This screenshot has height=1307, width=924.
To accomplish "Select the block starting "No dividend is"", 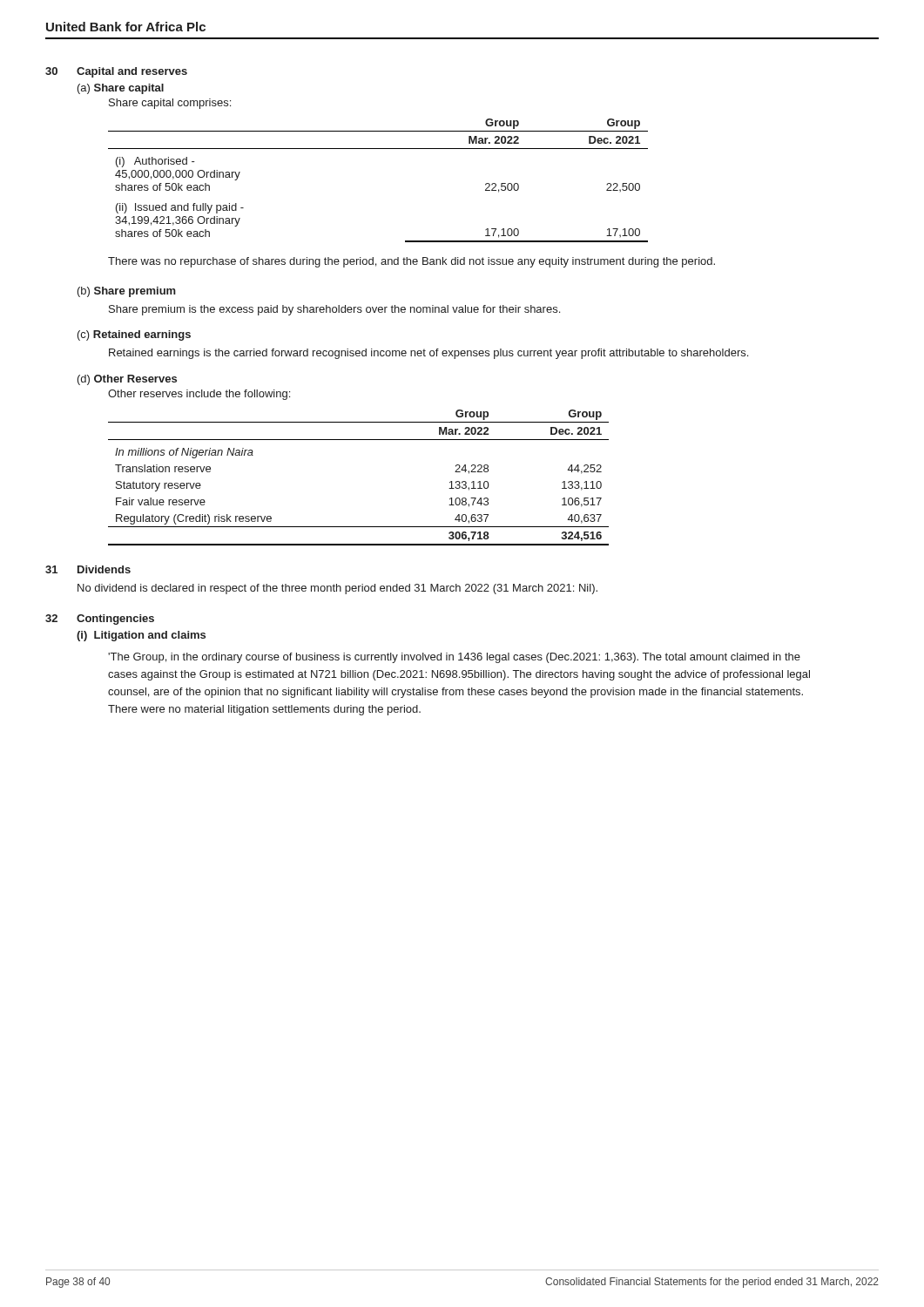I will 337,587.
